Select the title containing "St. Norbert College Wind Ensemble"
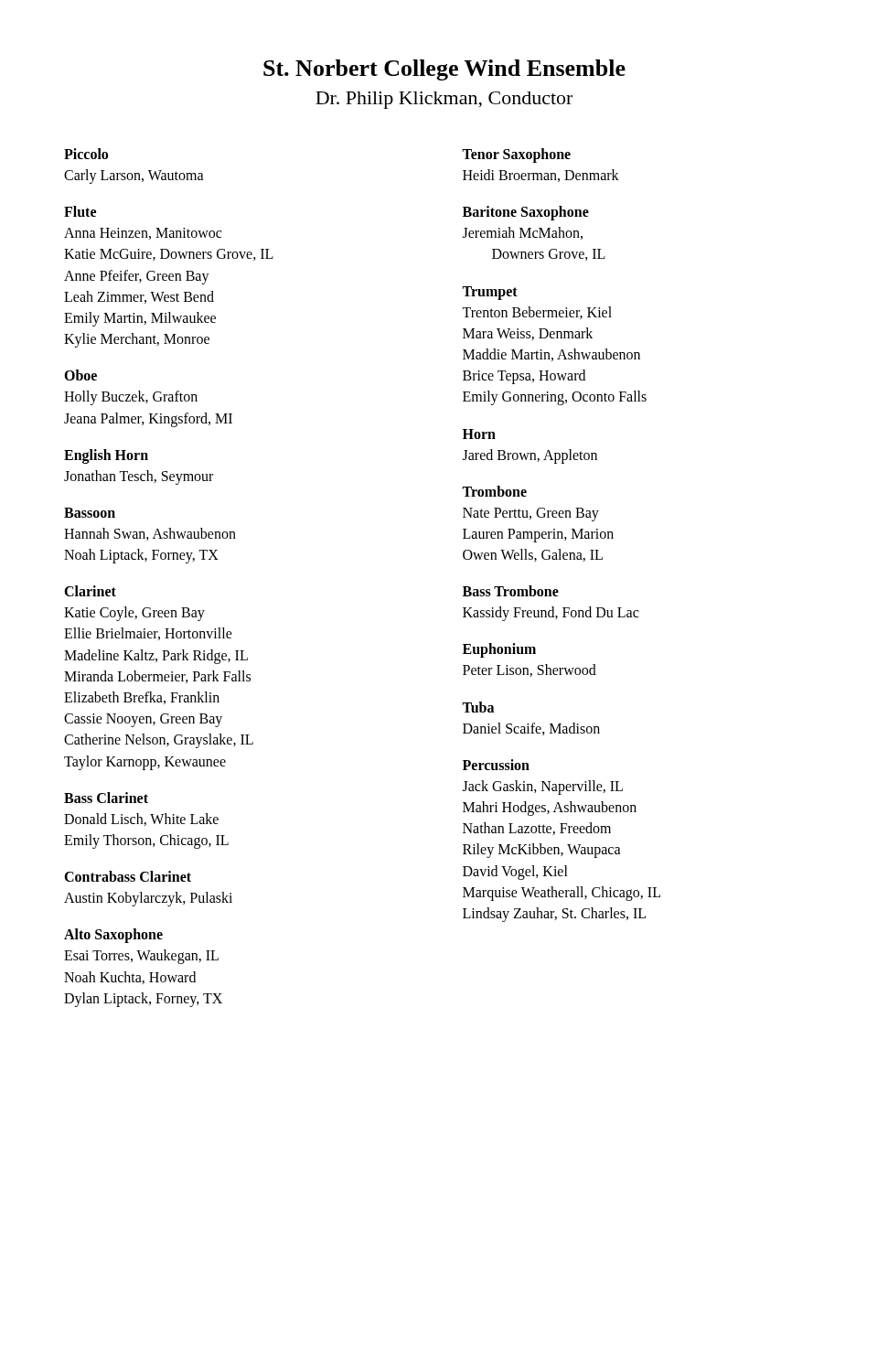 point(444,69)
